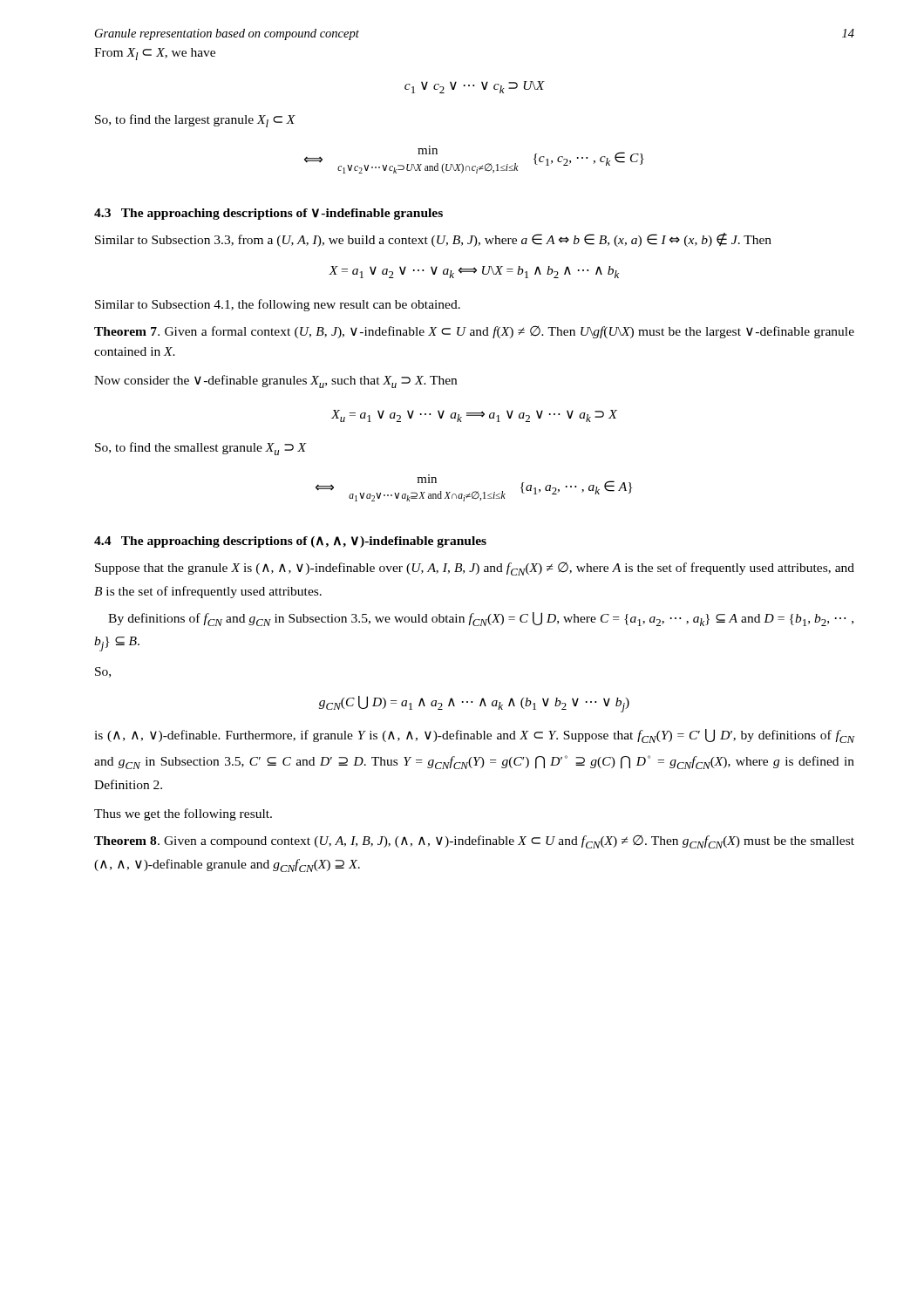Find the text block starting "So, to find the largest granule Xl"
924x1308 pixels.
pyautogui.click(x=195, y=121)
